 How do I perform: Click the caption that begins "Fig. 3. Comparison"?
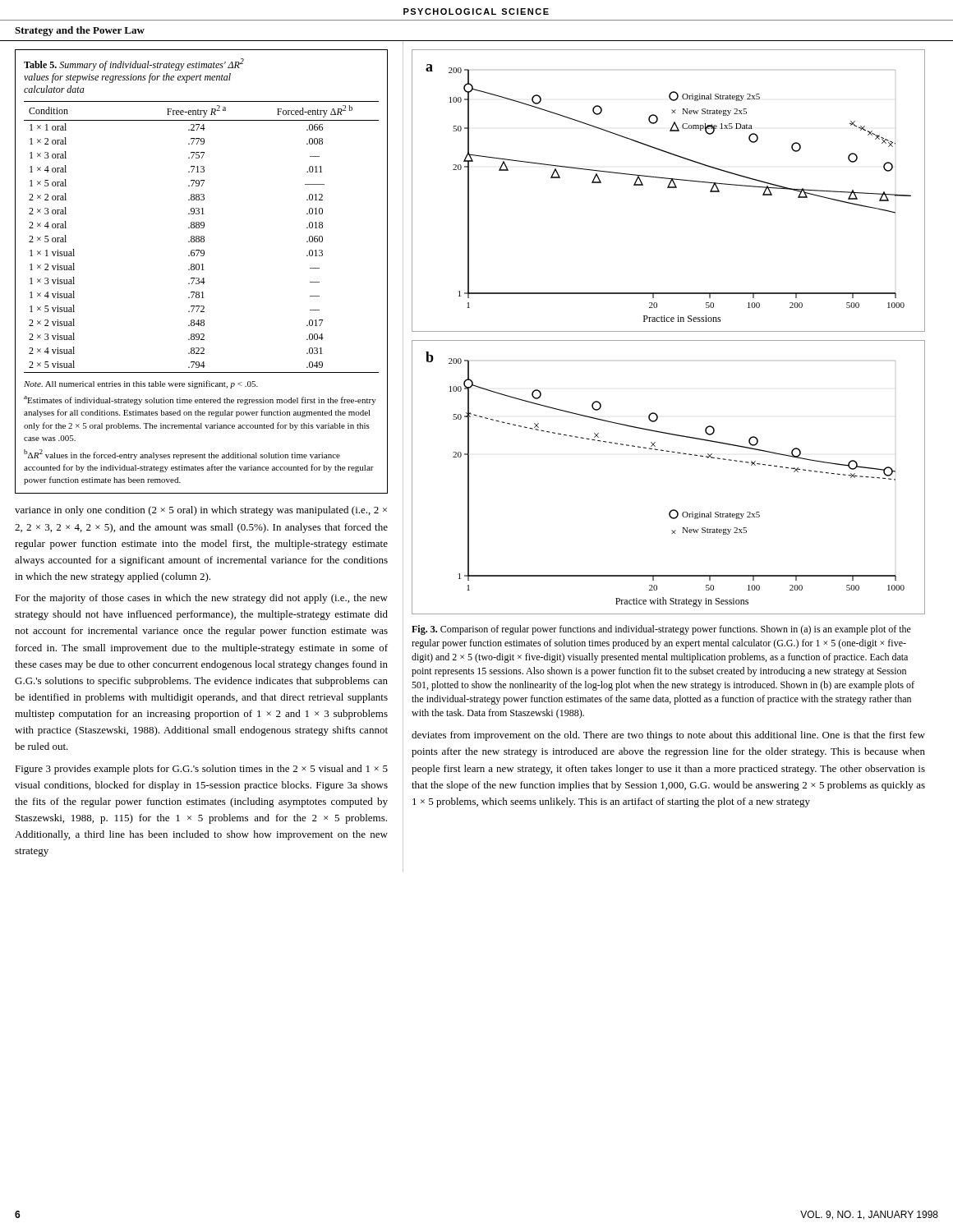point(663,671)
